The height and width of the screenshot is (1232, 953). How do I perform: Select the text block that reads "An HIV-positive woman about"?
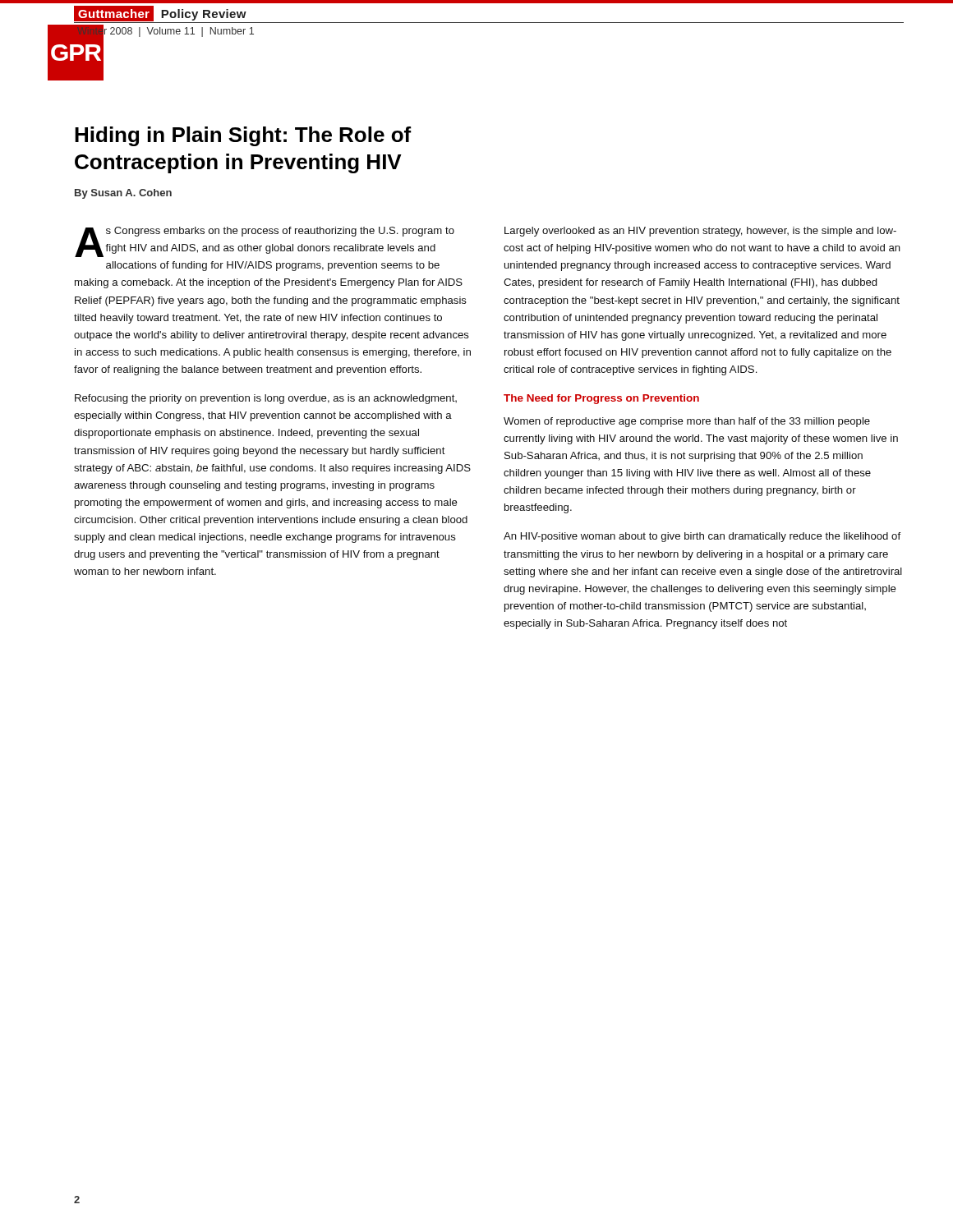tap(703, 580)
